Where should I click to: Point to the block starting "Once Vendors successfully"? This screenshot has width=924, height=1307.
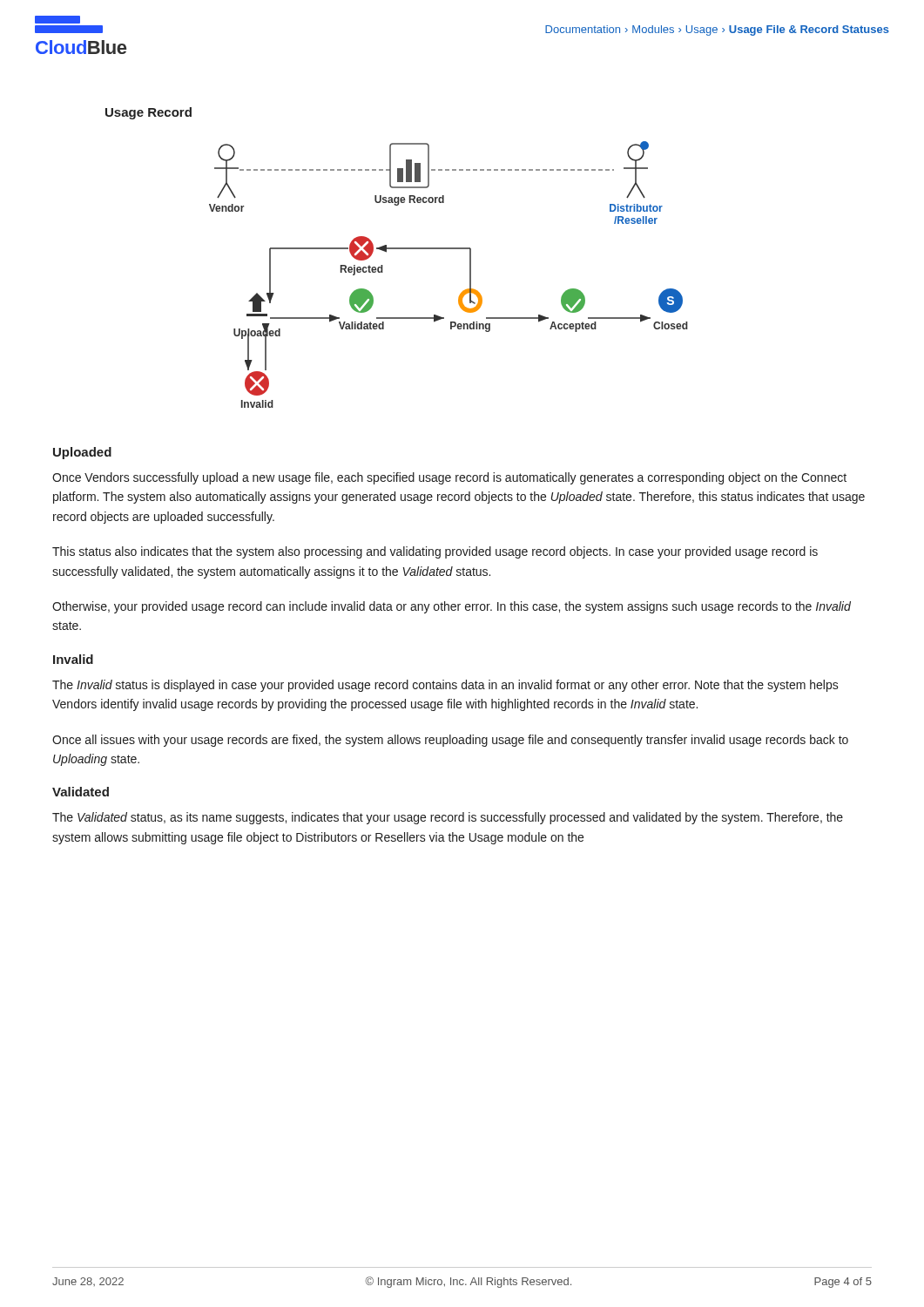click(459, 497)
